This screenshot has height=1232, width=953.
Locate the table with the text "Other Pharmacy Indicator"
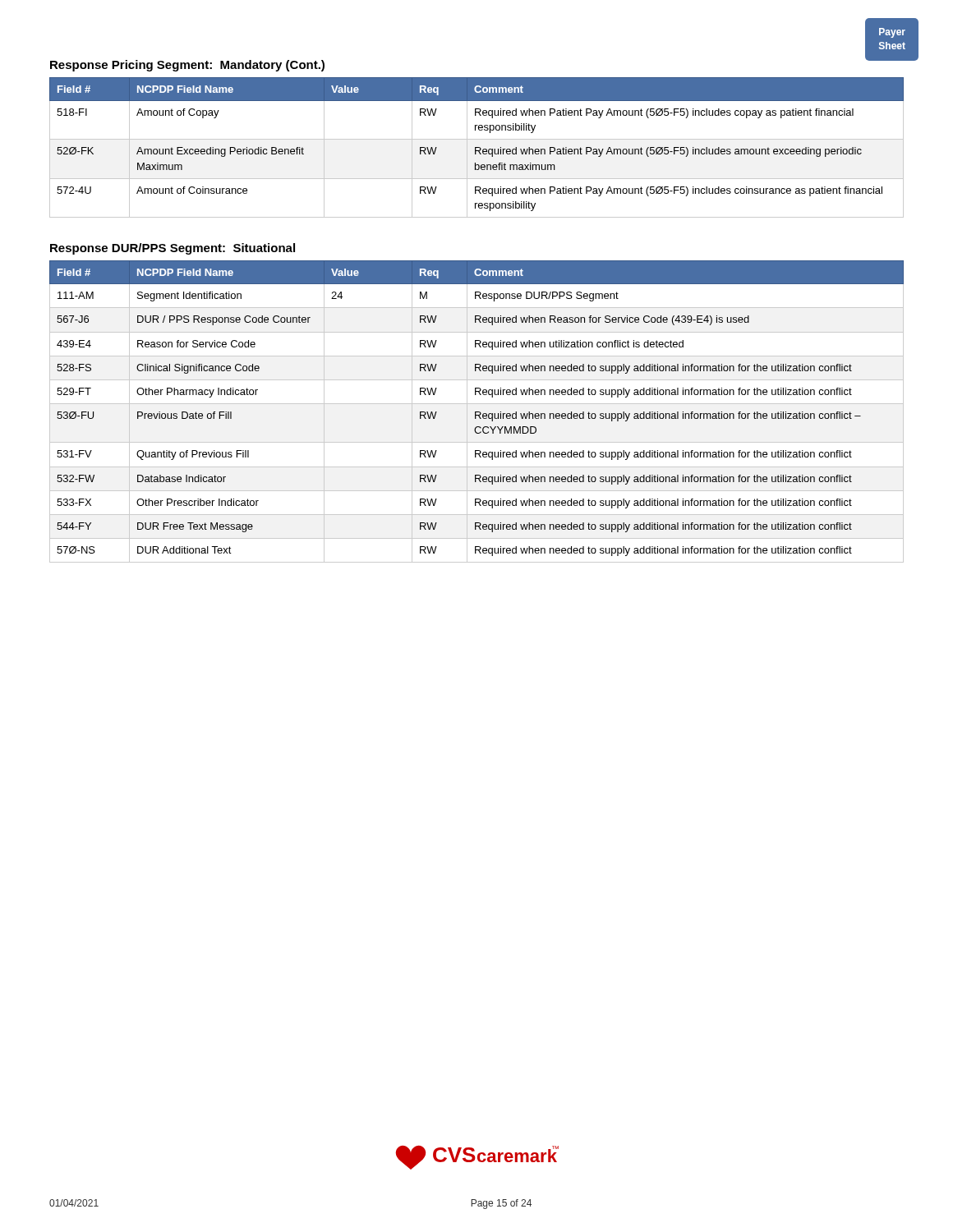tap(476, 412)
